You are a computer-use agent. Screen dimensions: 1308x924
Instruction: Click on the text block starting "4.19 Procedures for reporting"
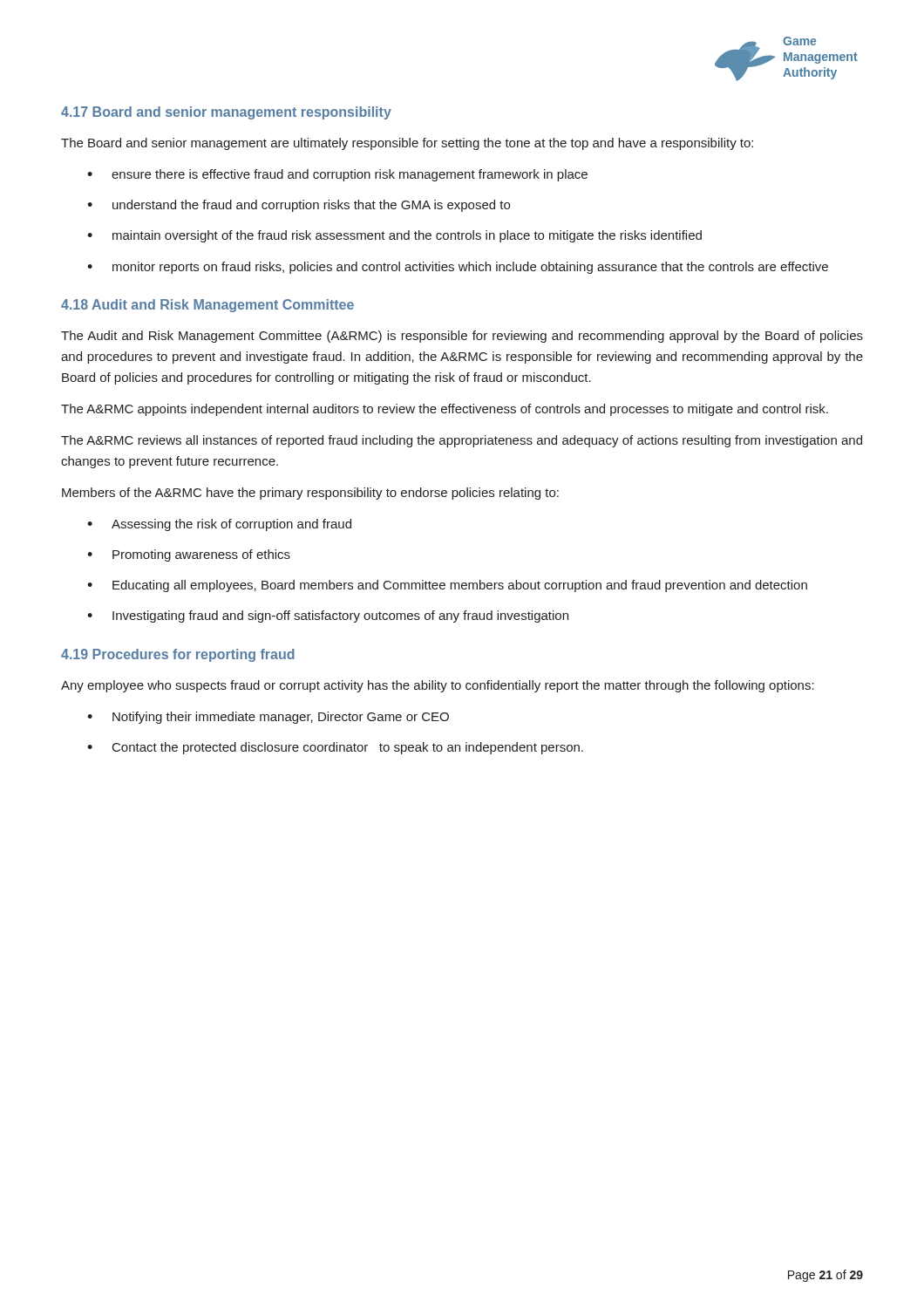click(x=178, y=654)
